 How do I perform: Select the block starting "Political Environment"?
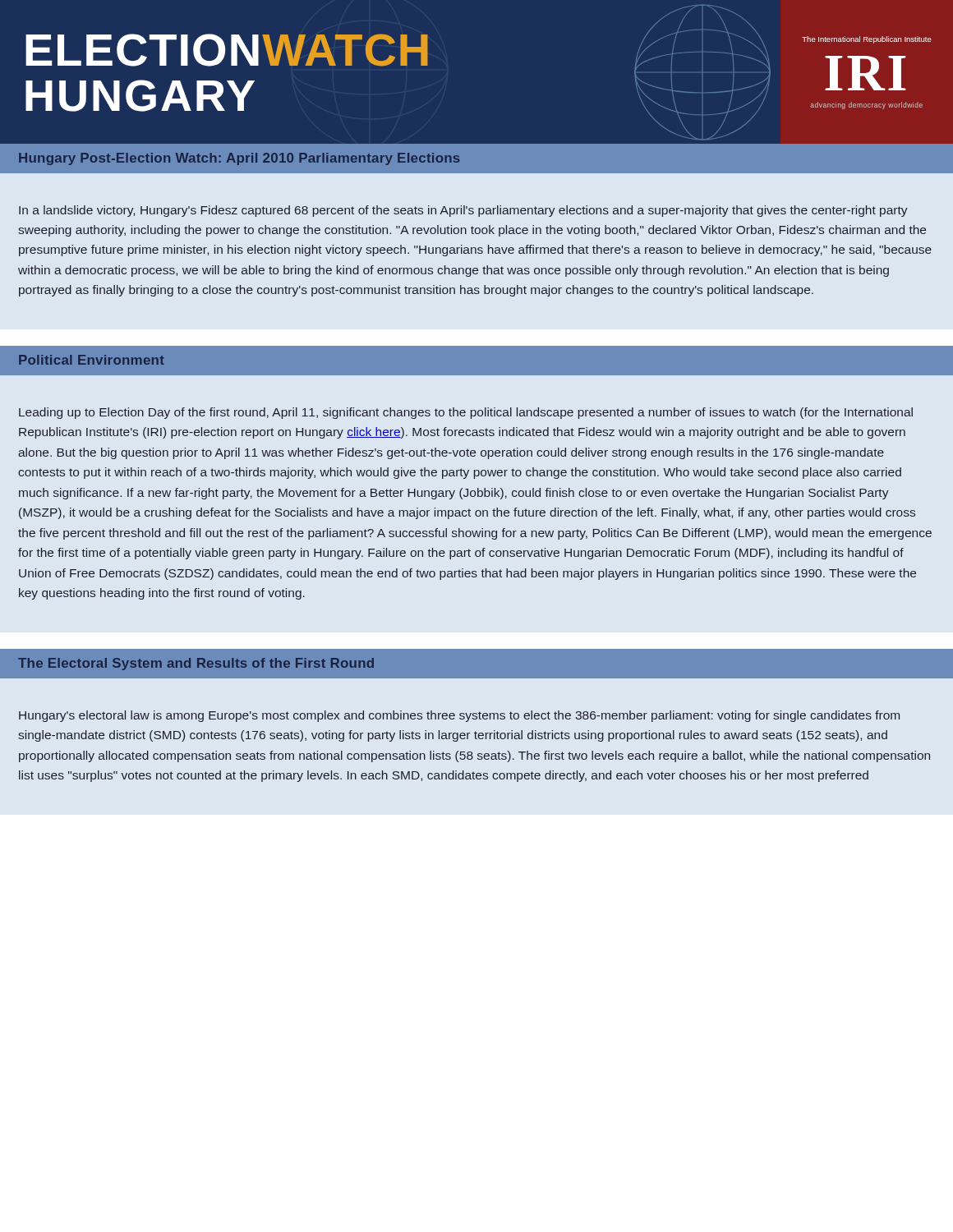click(x=91, y=360)
